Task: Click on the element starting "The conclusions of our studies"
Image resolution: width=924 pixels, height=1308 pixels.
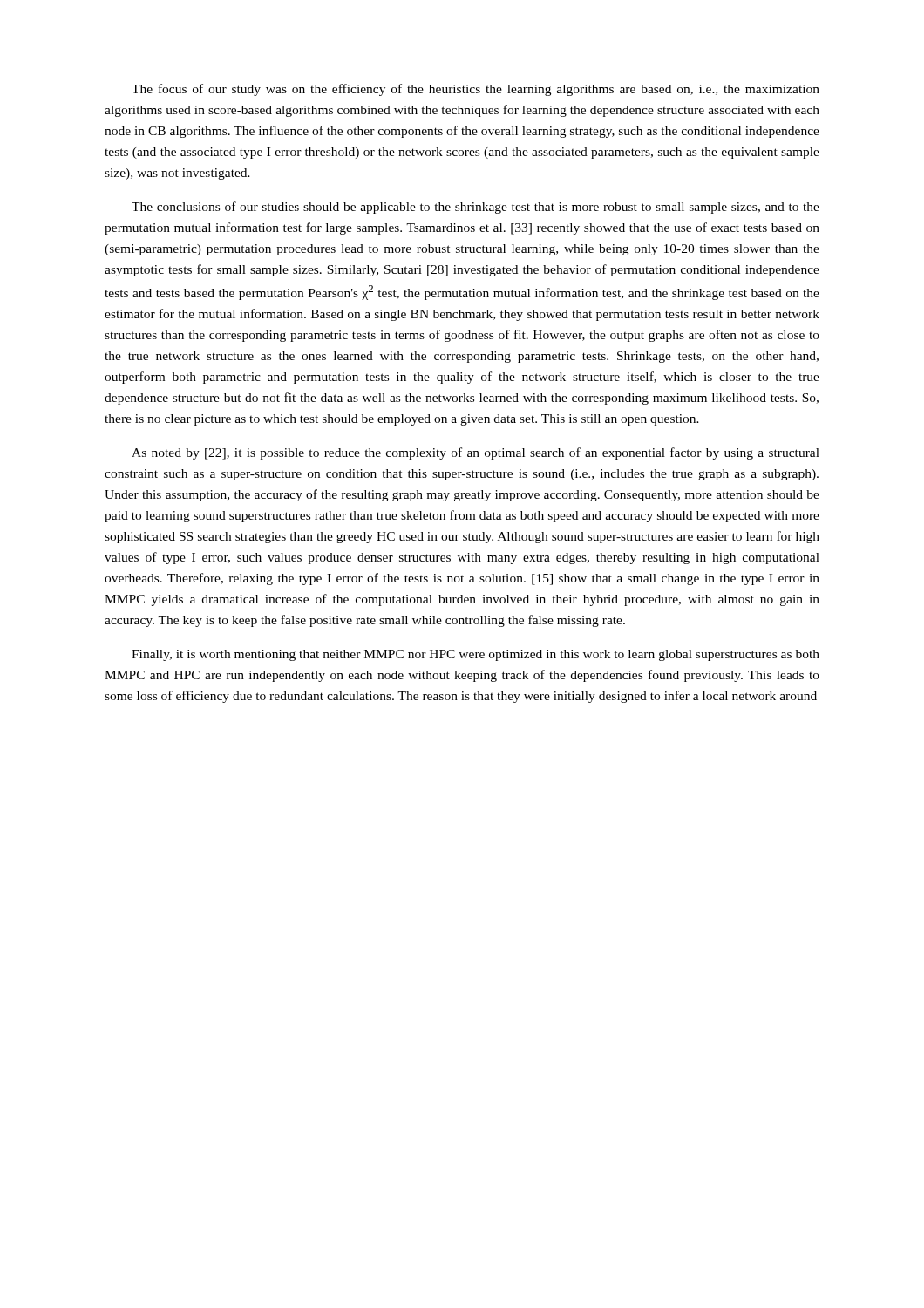Action: (x=462, y=313)
